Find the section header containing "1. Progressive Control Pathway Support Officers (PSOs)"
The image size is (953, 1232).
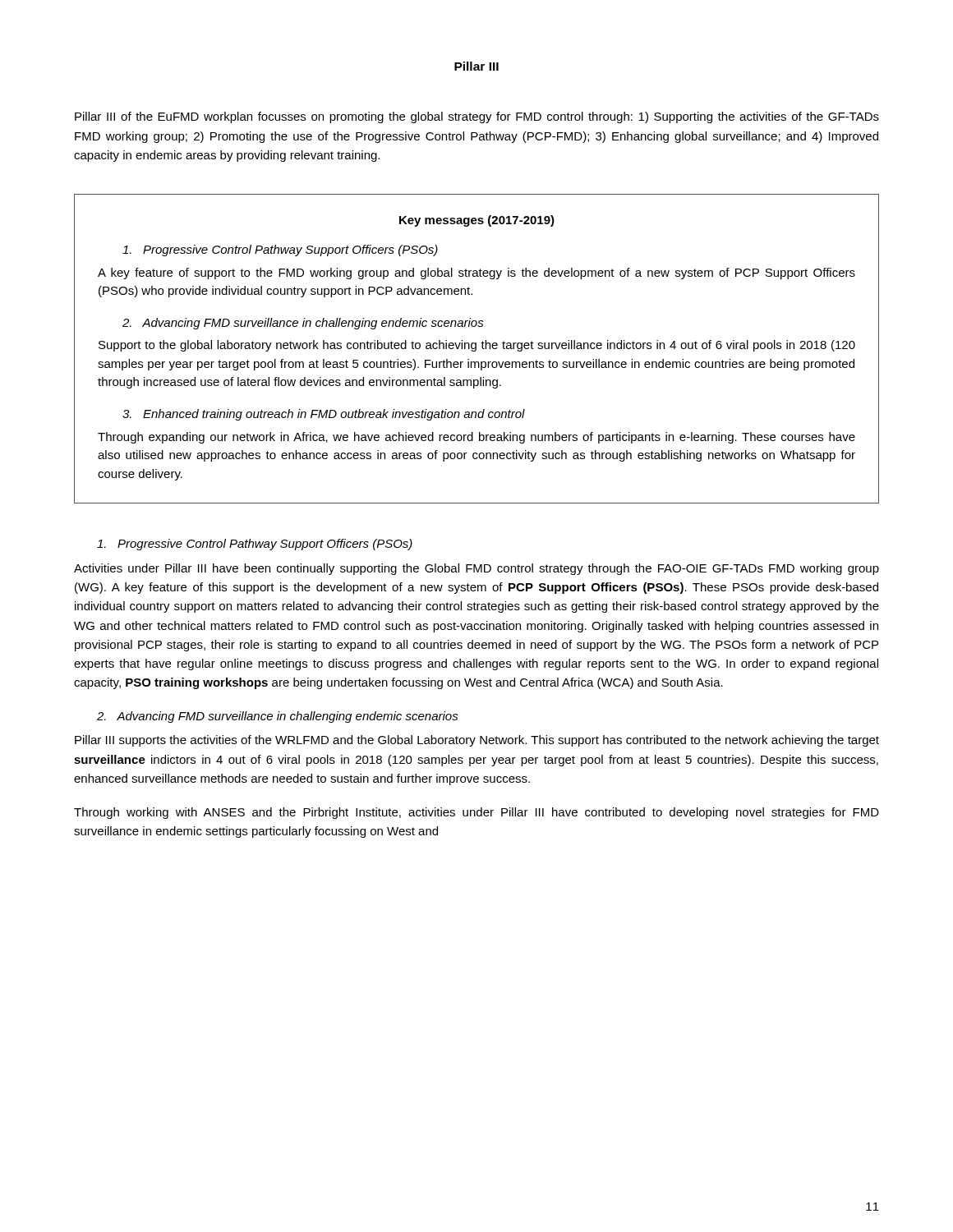255,543
